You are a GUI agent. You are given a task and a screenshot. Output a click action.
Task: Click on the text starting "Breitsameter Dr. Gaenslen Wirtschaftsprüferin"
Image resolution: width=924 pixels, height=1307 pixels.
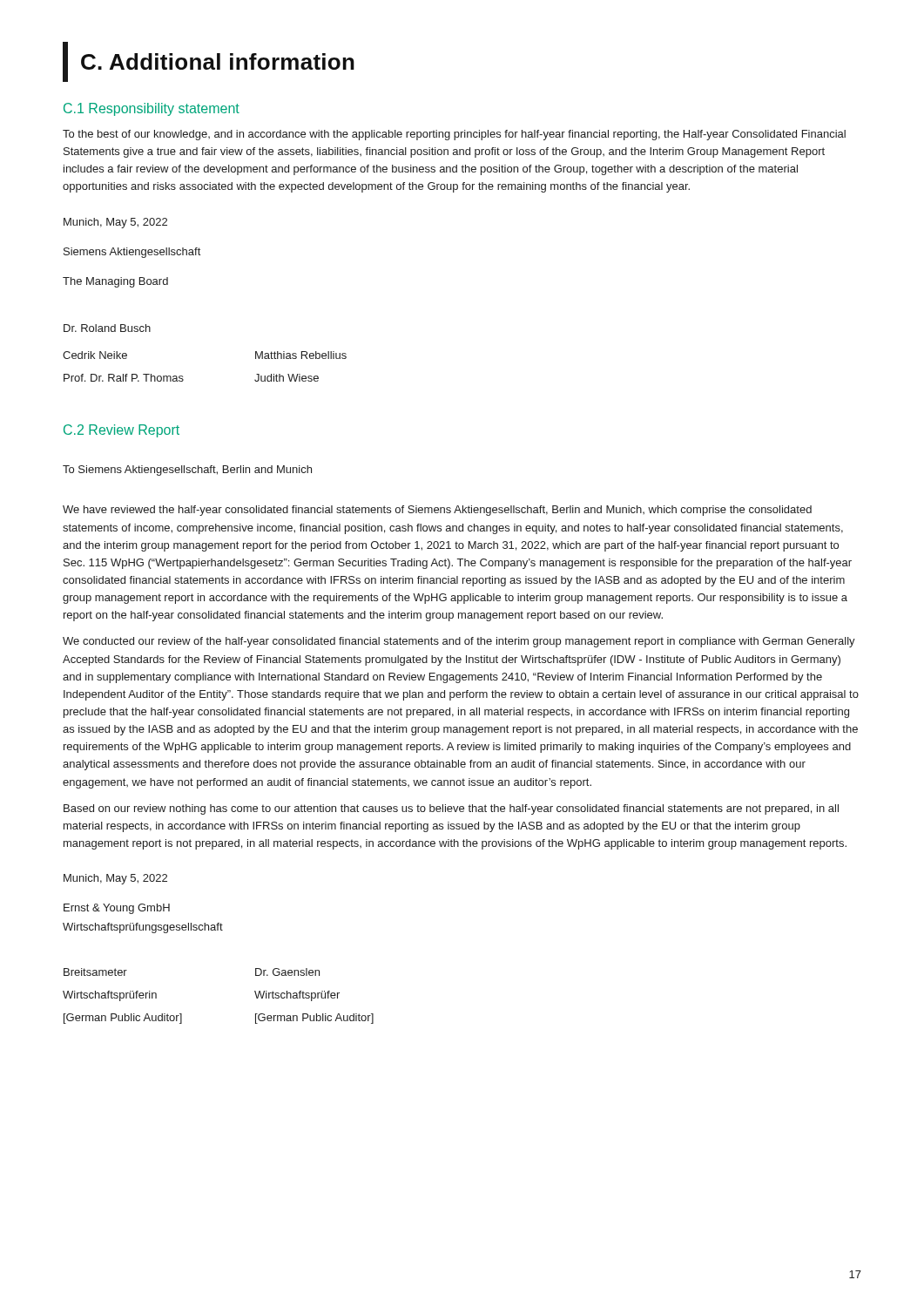tap(254, 995)
